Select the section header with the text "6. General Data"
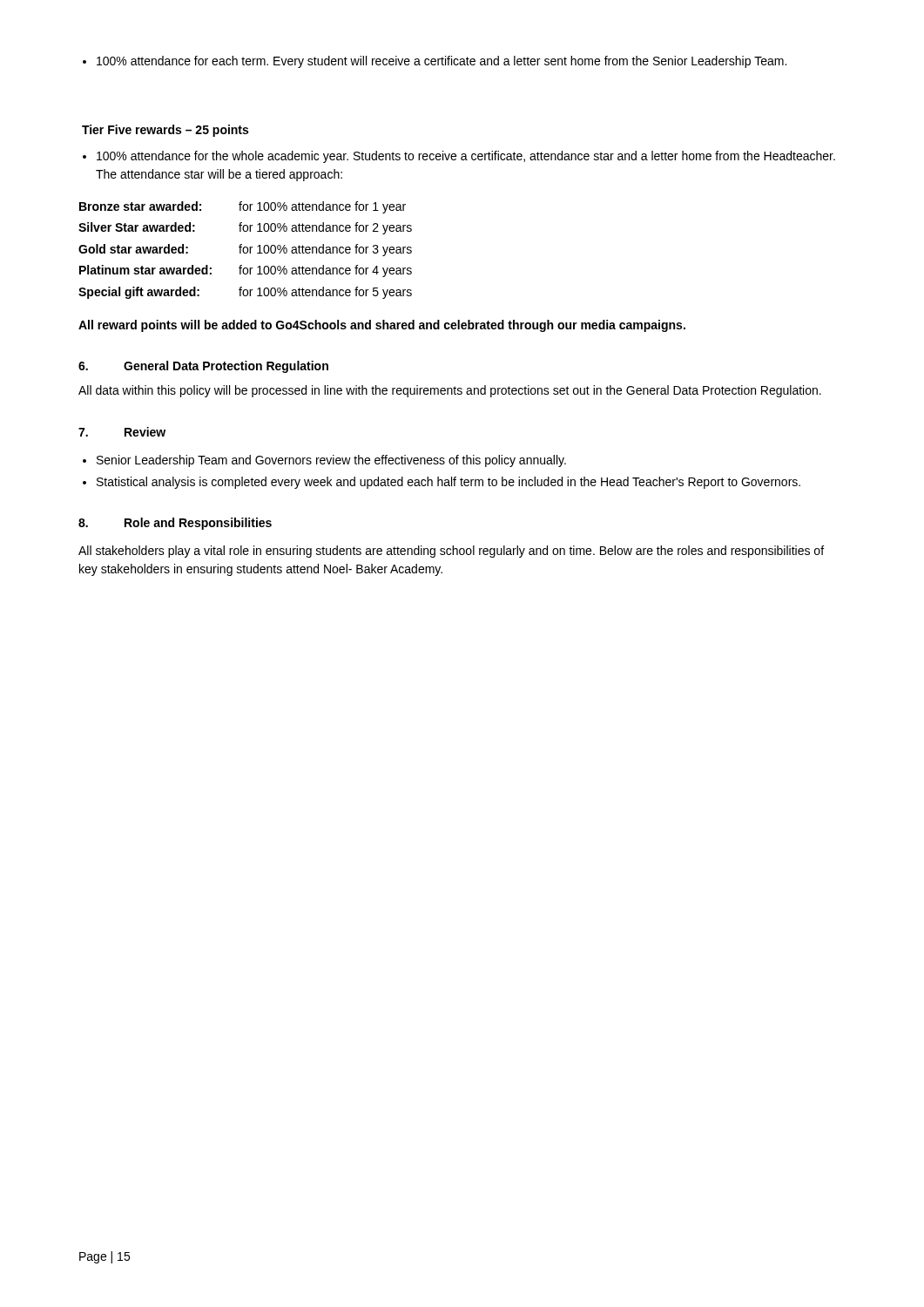Image resolution: width=924 pixels, height=1307 pixels. (203, 367)
